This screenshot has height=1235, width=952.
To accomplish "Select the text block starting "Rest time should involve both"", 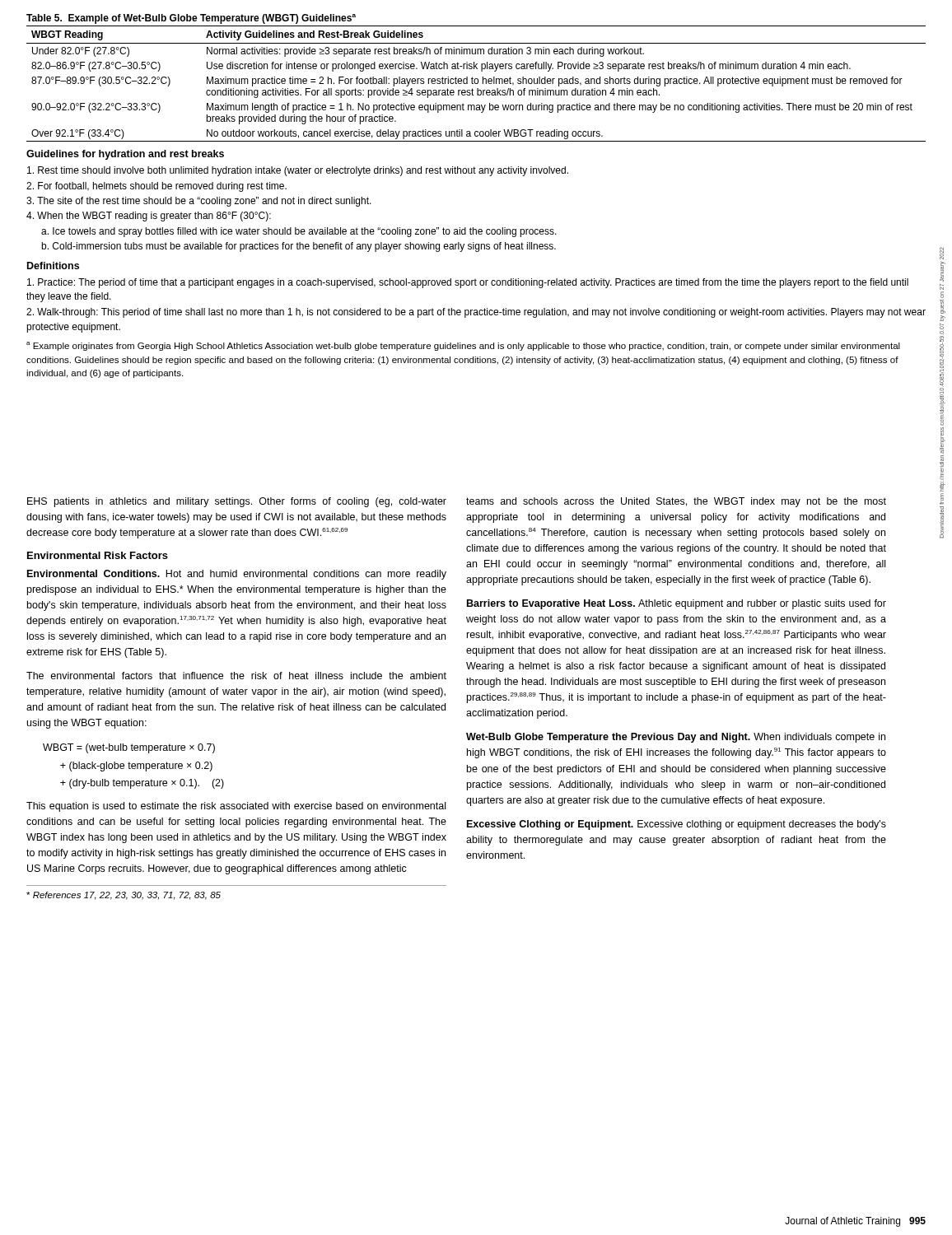I will point(298,171).
